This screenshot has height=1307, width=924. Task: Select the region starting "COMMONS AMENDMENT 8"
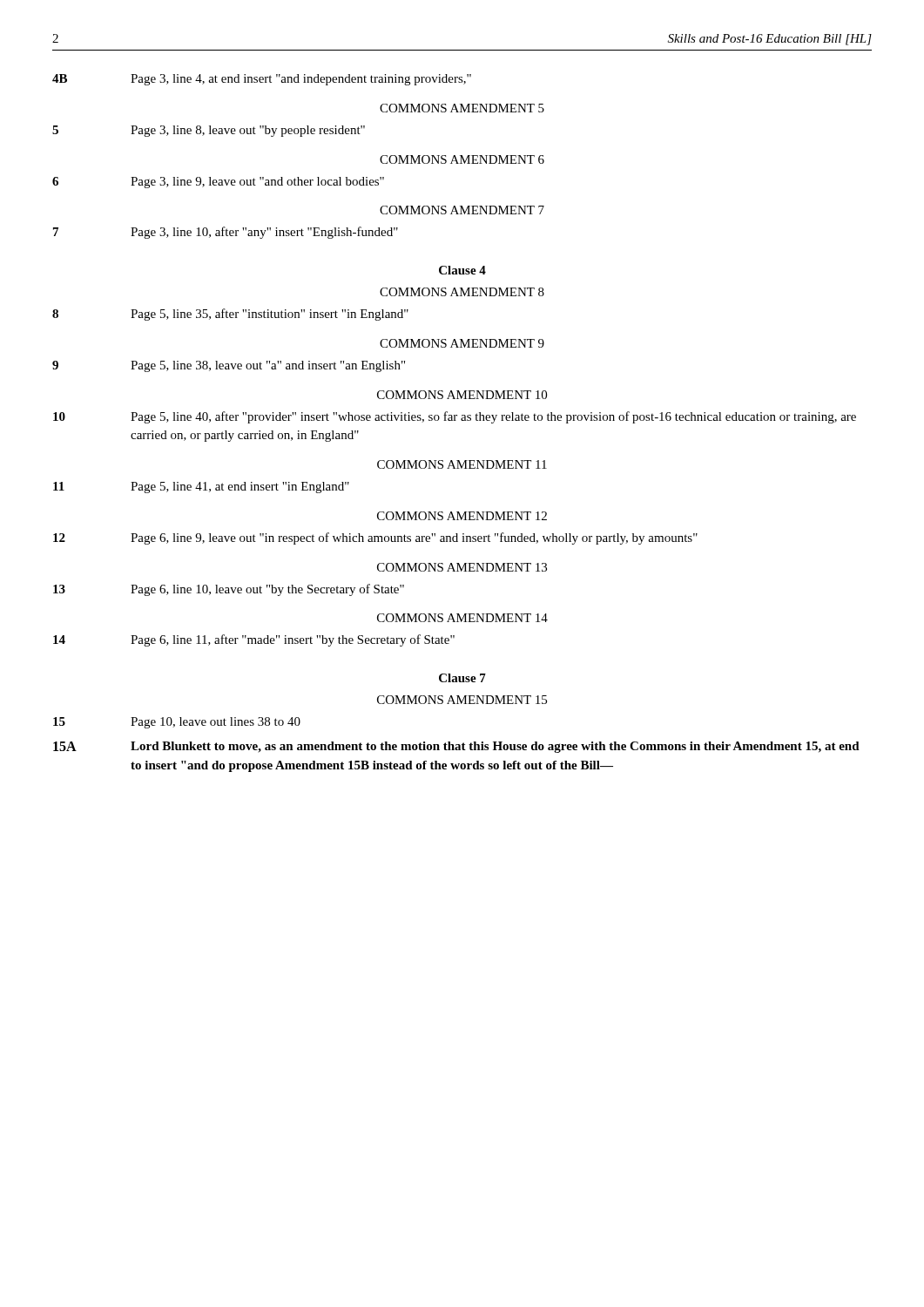point(462,292)
